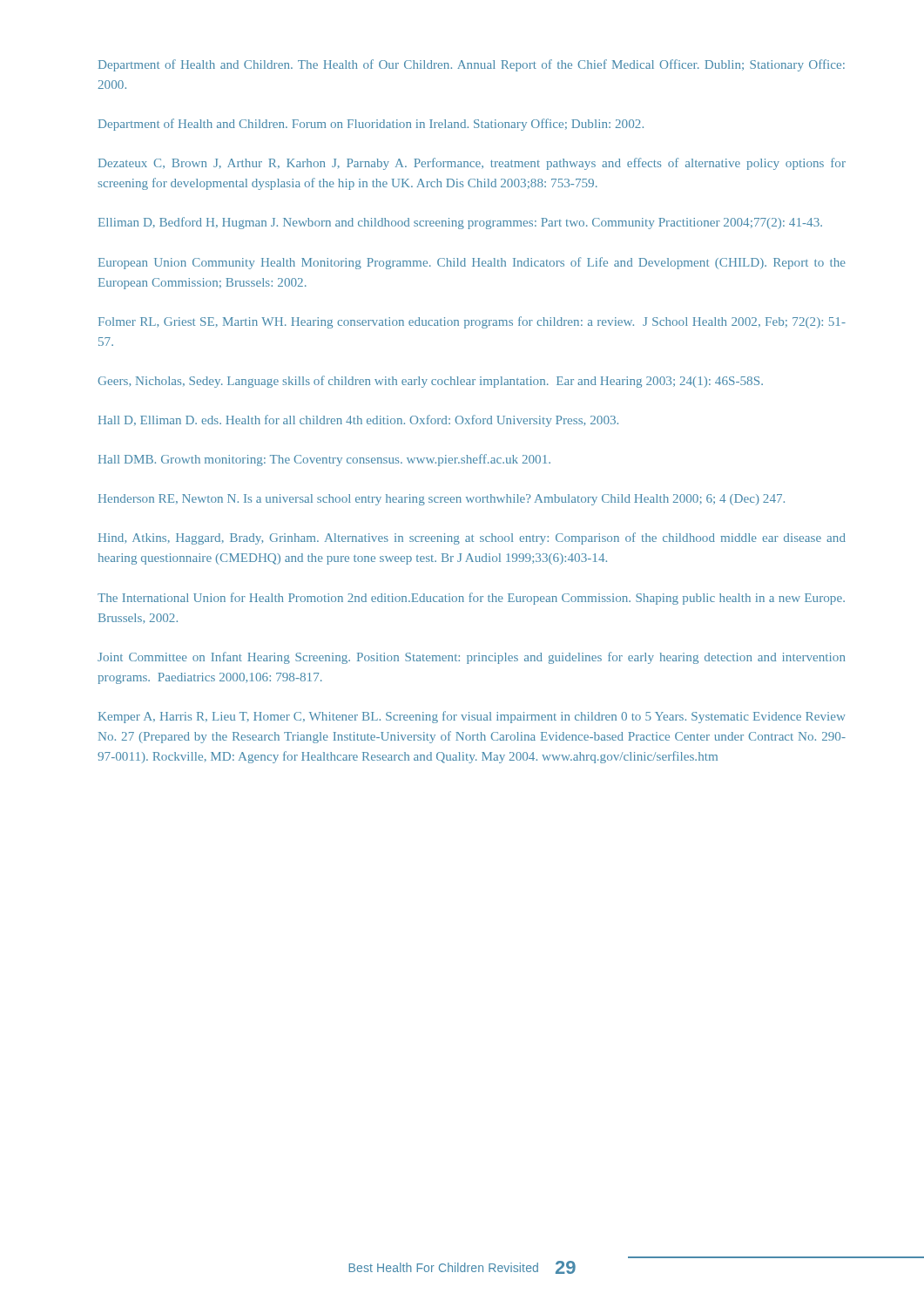The width and height of the screenshot is (924, 1307).
Task: Locate the list item with the text "Henderson RE, Newton N. Is a universal"
Action: point(442,498)
